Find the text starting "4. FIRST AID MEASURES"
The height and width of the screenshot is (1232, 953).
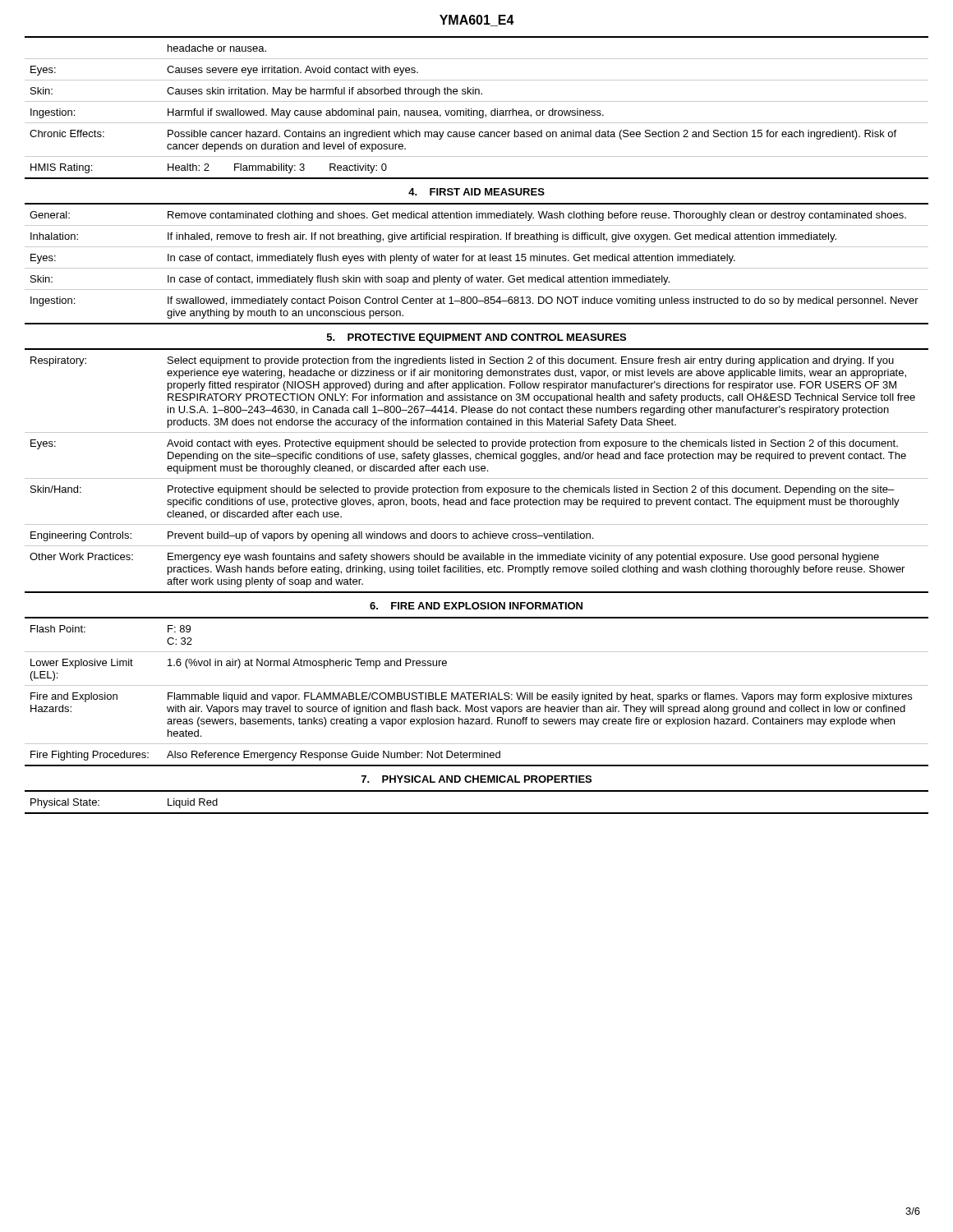coord(476,192)
